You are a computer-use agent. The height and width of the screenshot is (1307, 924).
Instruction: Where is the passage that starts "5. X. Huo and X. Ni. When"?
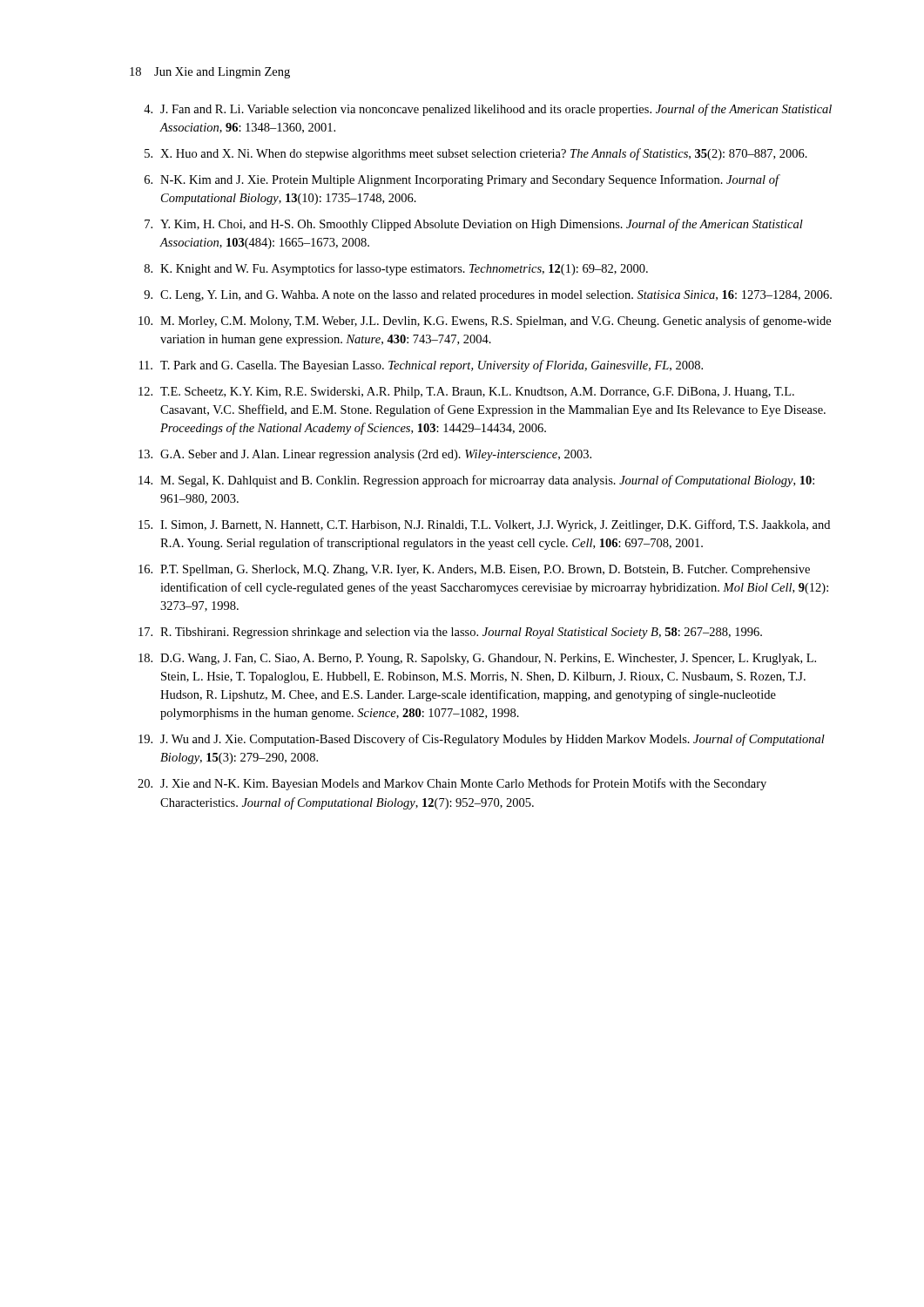[483, 154]
